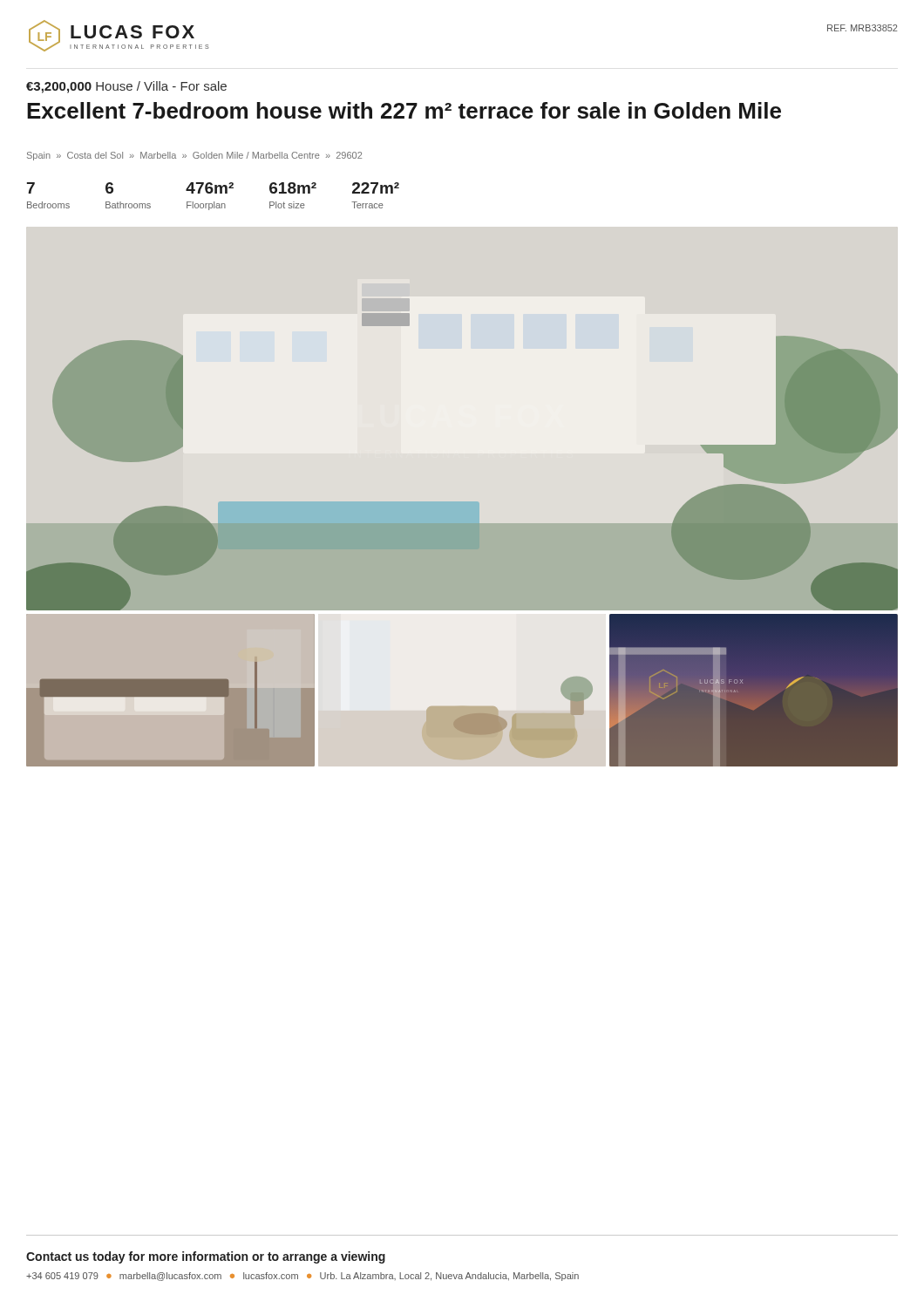Locate the passage starting "618m² Plot size"
Image resolution: width=924 pixels, height=1308 pixels.
point(293,194)
